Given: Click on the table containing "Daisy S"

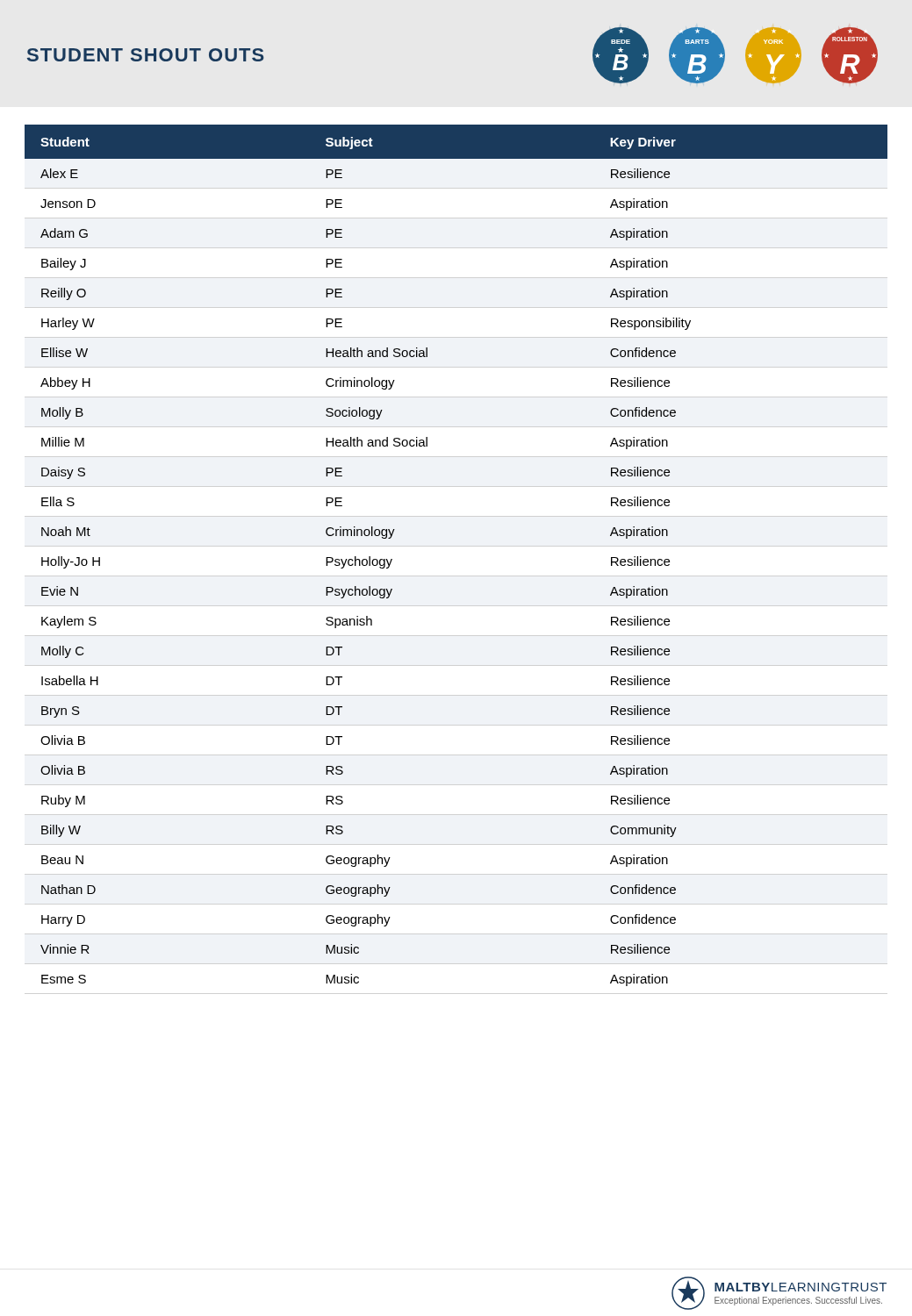Looking at the screenshot, I should pyautogui.click(x=456, y=559).
